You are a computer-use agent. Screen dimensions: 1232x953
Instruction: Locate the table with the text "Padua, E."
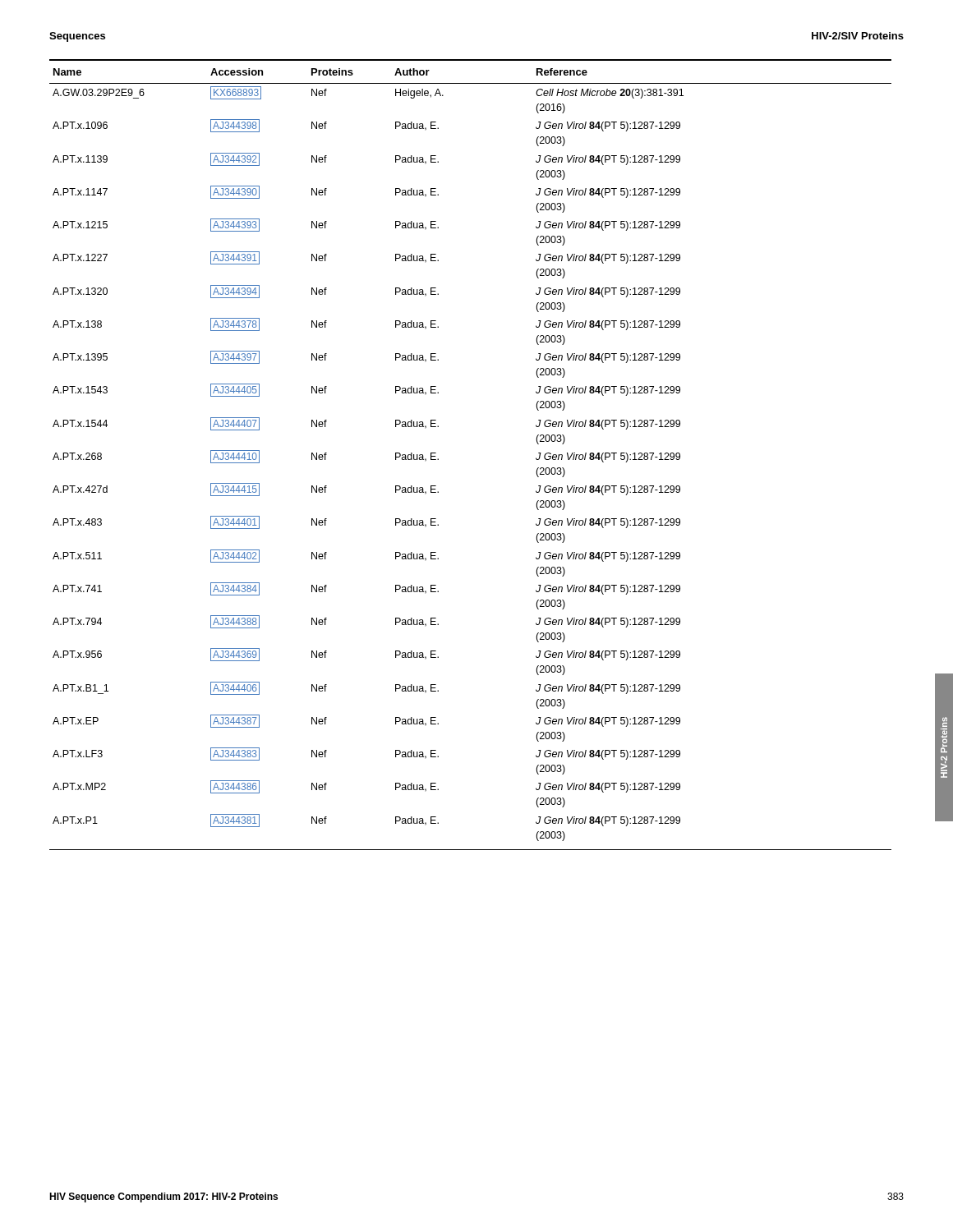coord(470,454)
